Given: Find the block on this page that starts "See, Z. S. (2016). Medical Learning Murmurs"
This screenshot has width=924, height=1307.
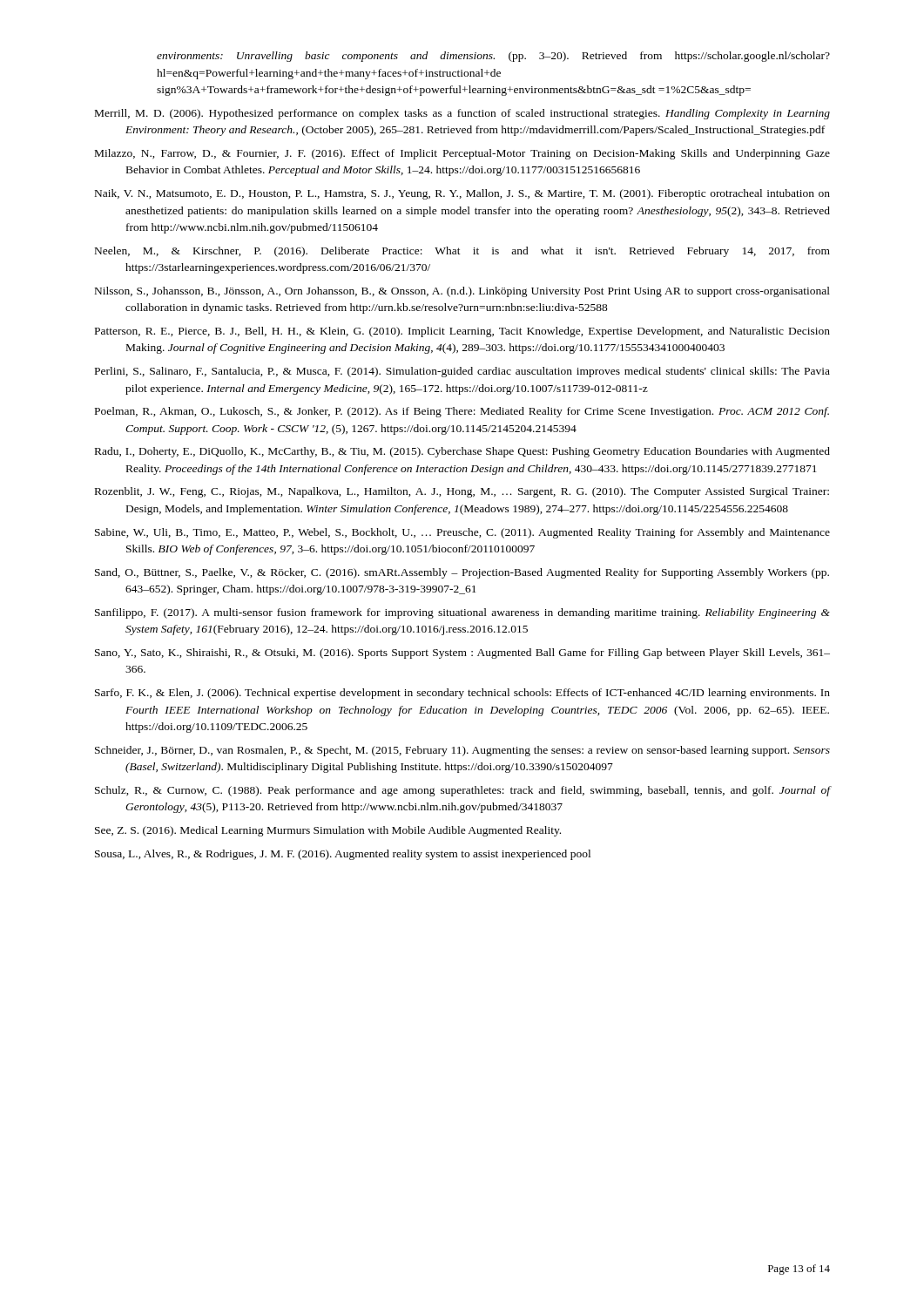Looking at the screenshot, I should [328, 830].
